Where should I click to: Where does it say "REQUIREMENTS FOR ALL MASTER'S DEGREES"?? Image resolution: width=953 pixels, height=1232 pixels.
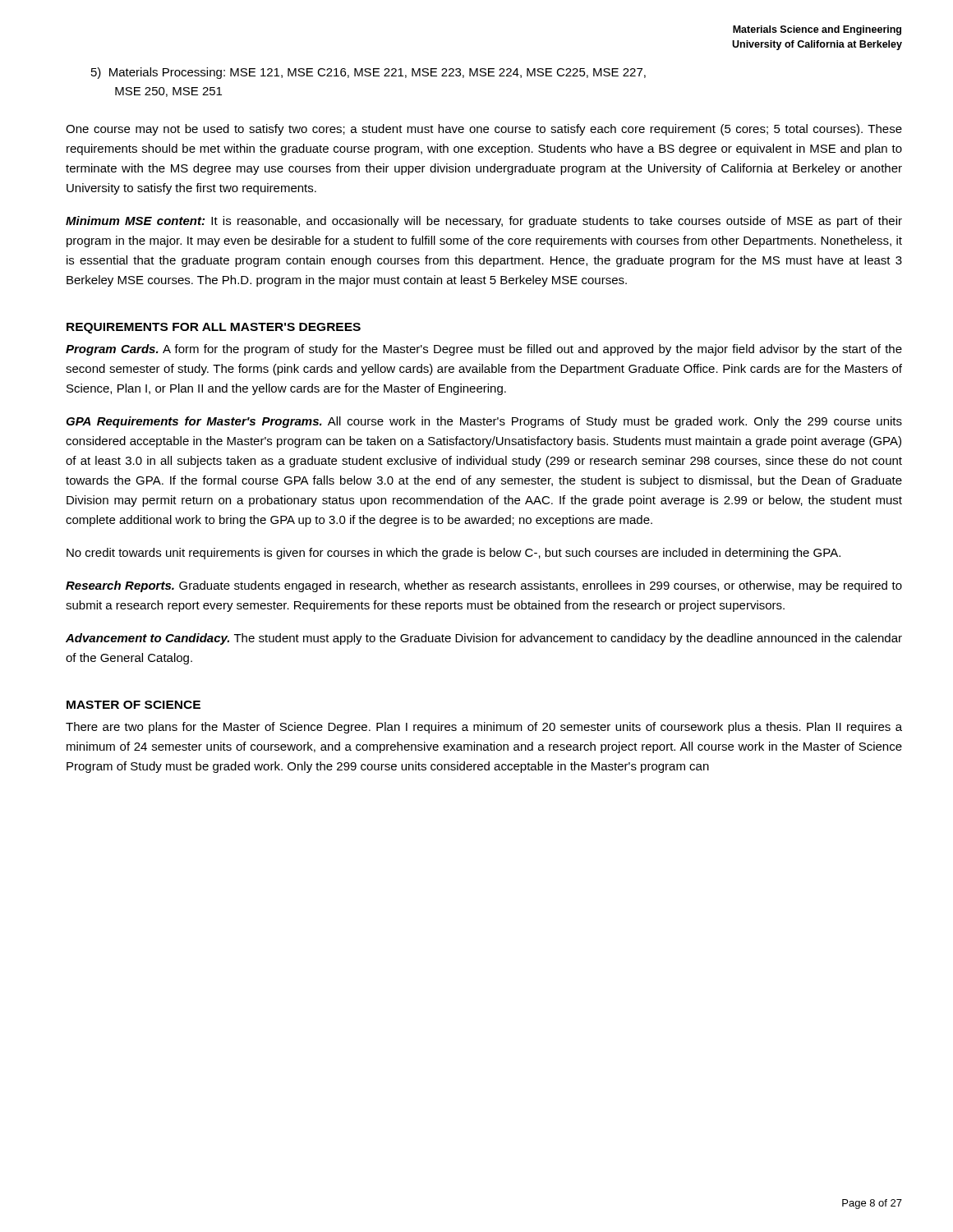click(x=213, y=326)
